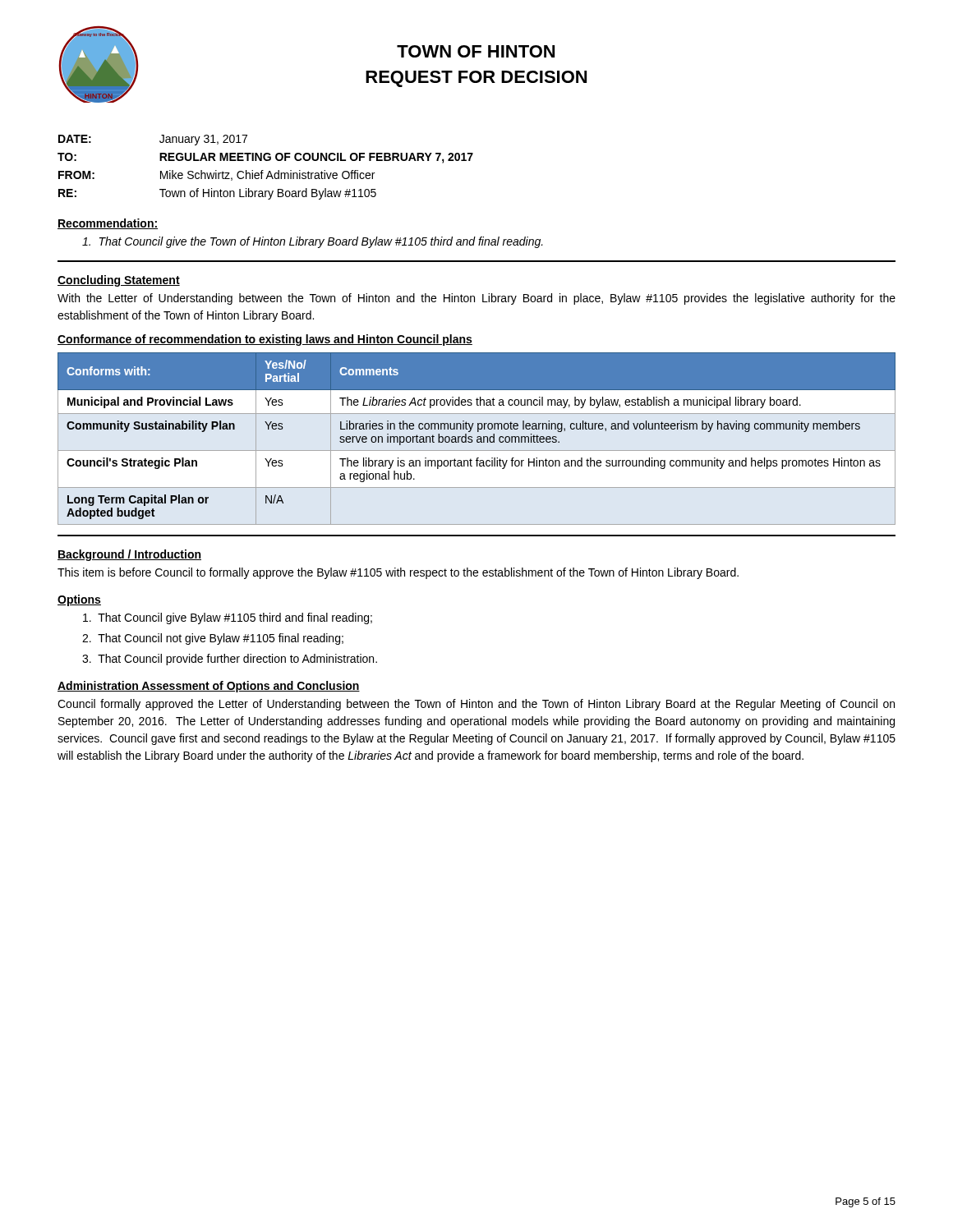Find the section header containing "Background / Introduction"
The height and width of the screenshot is (1232, 953).
[129, 554]
